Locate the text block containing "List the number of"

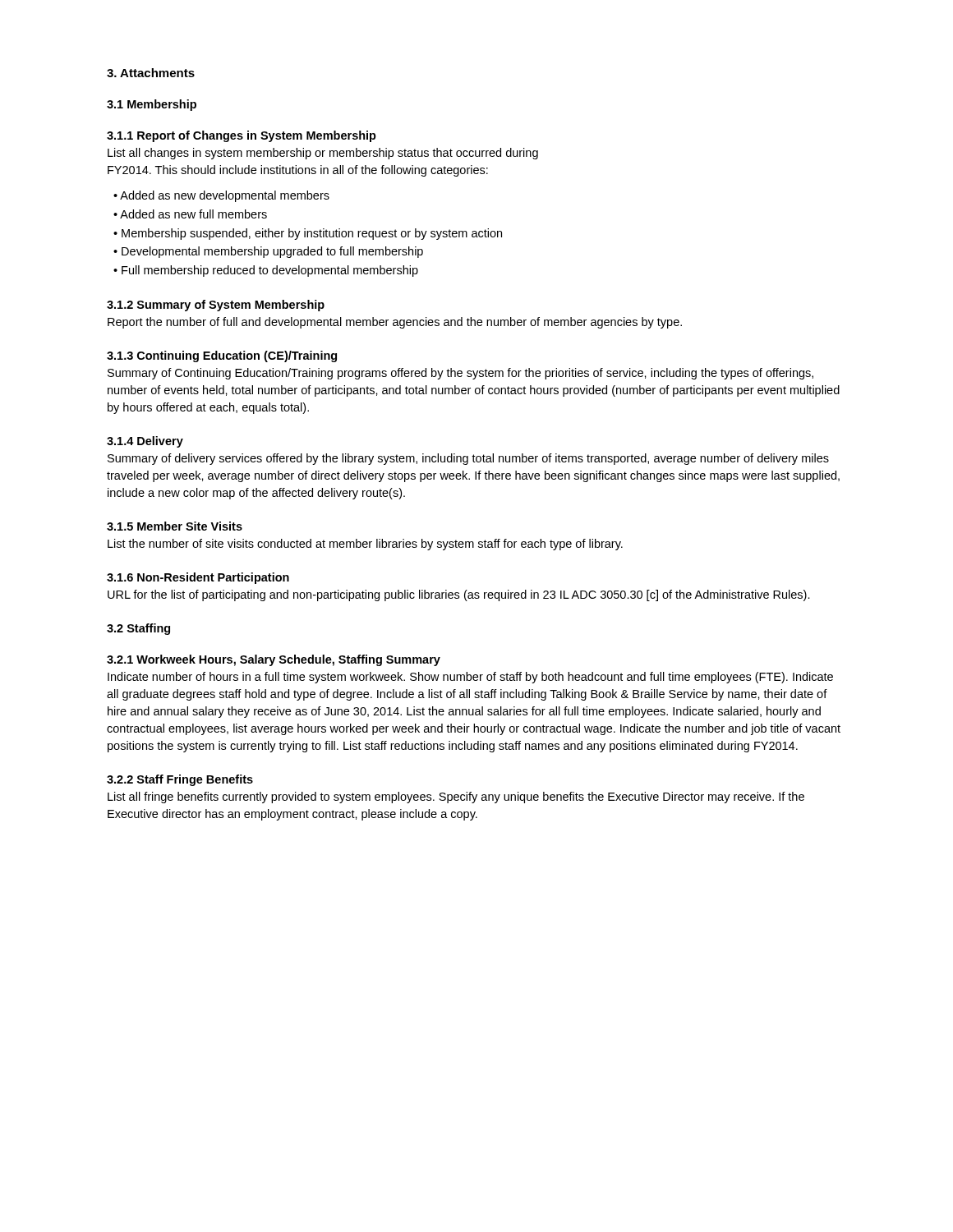coord(365,544)
